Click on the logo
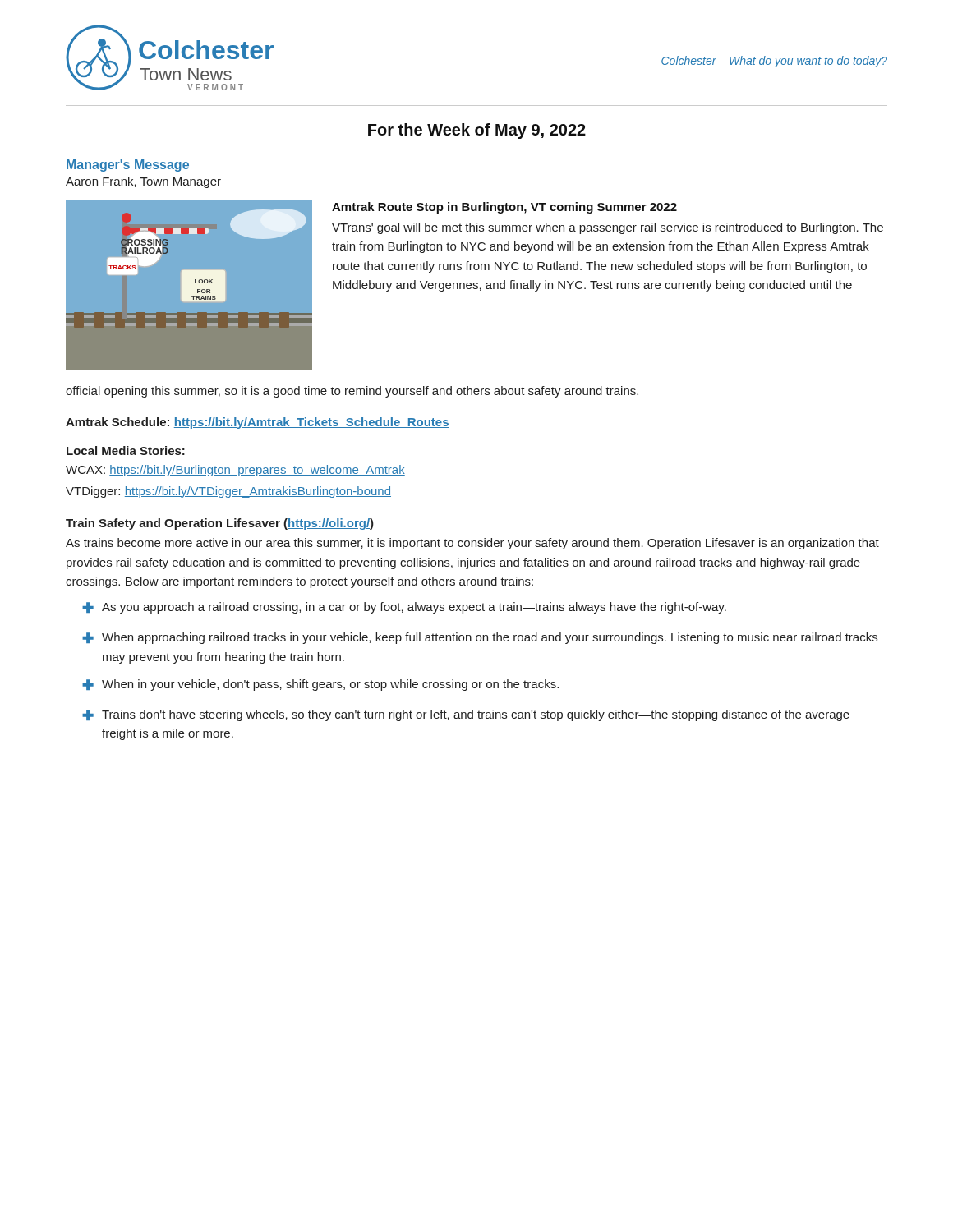953x1232 pixels. (197, 57)
